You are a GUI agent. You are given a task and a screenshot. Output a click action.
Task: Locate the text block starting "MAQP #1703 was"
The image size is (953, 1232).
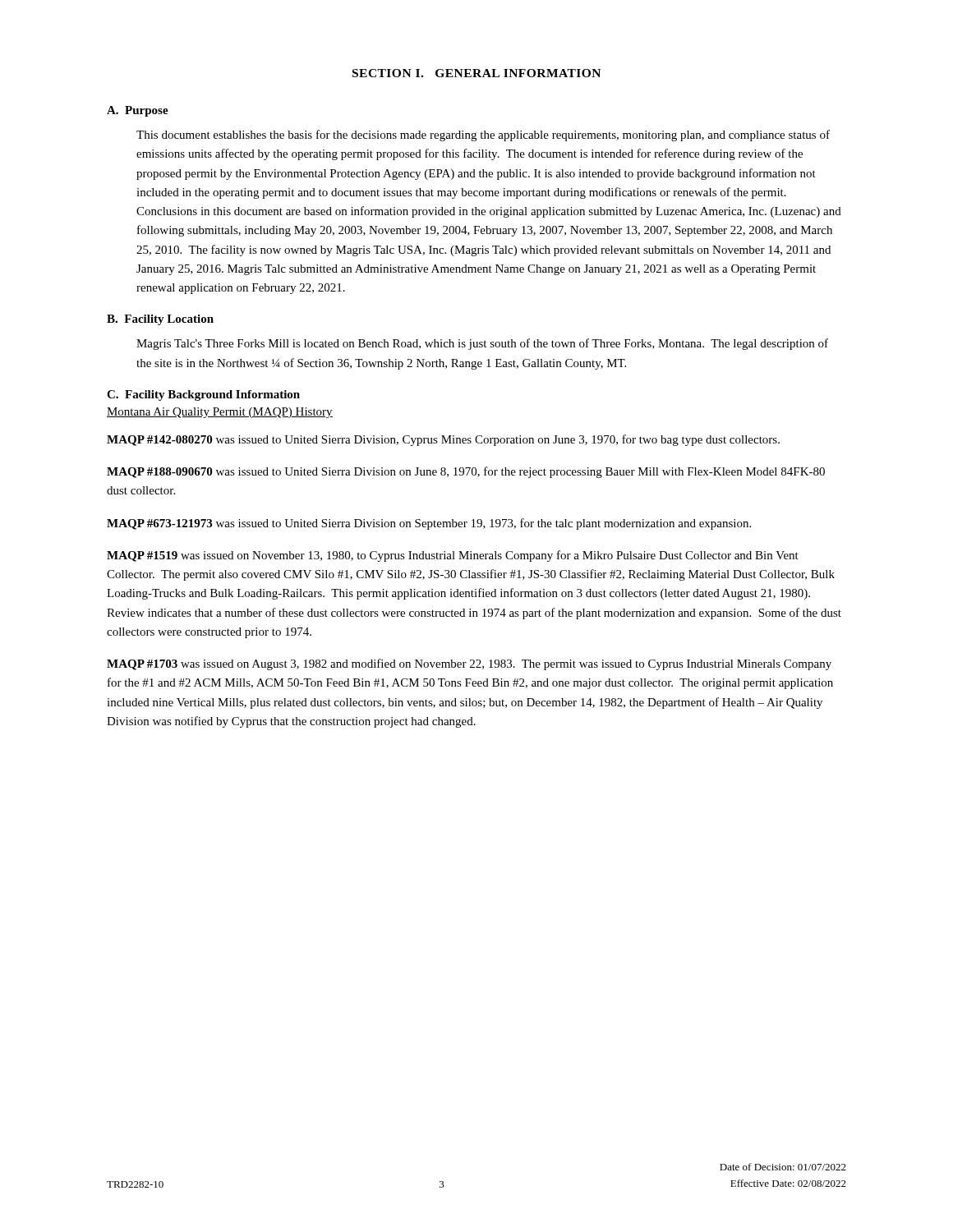[x=476, y=693]
